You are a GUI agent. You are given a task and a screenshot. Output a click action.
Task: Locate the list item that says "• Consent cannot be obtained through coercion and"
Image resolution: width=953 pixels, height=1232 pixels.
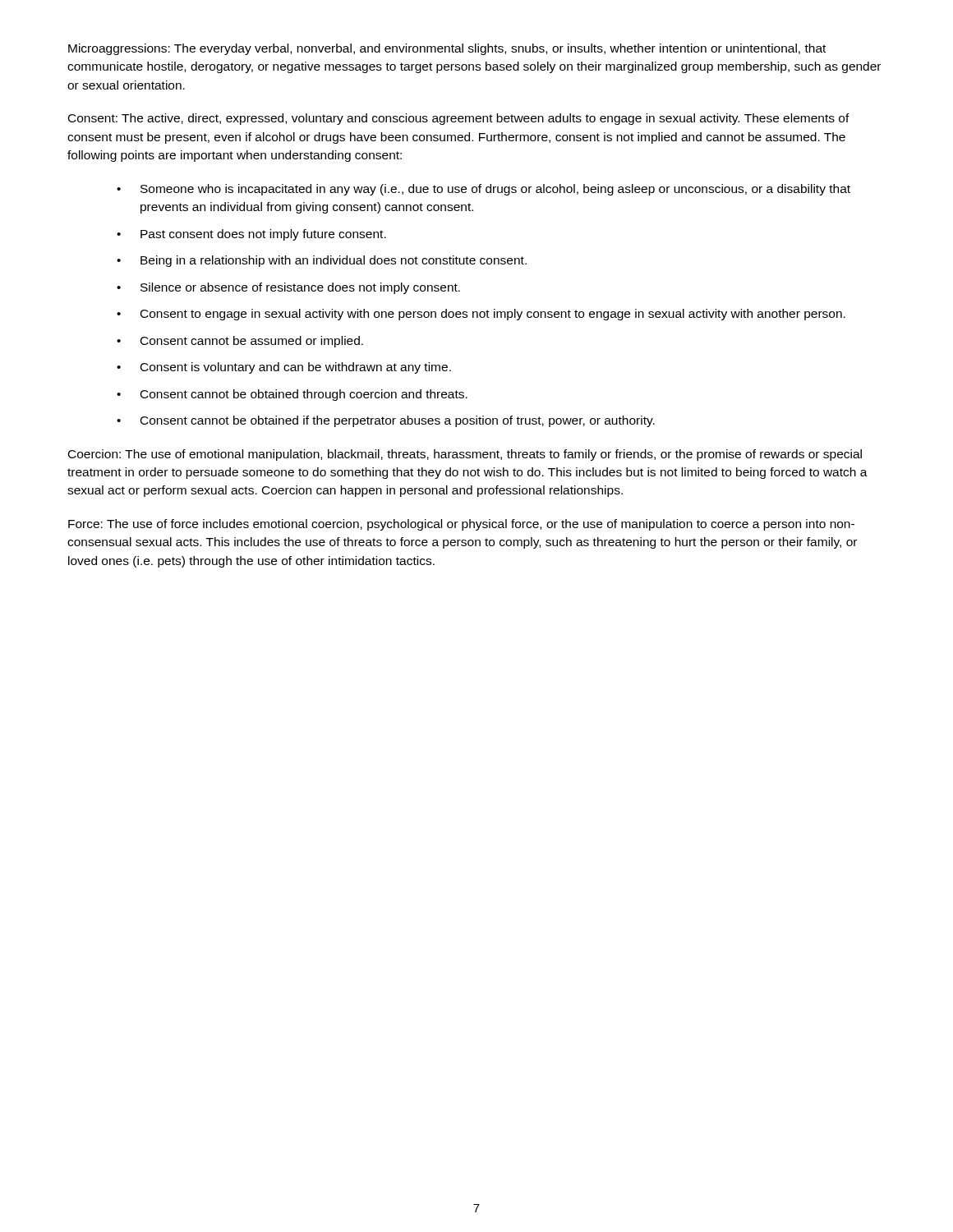(292, 395)
